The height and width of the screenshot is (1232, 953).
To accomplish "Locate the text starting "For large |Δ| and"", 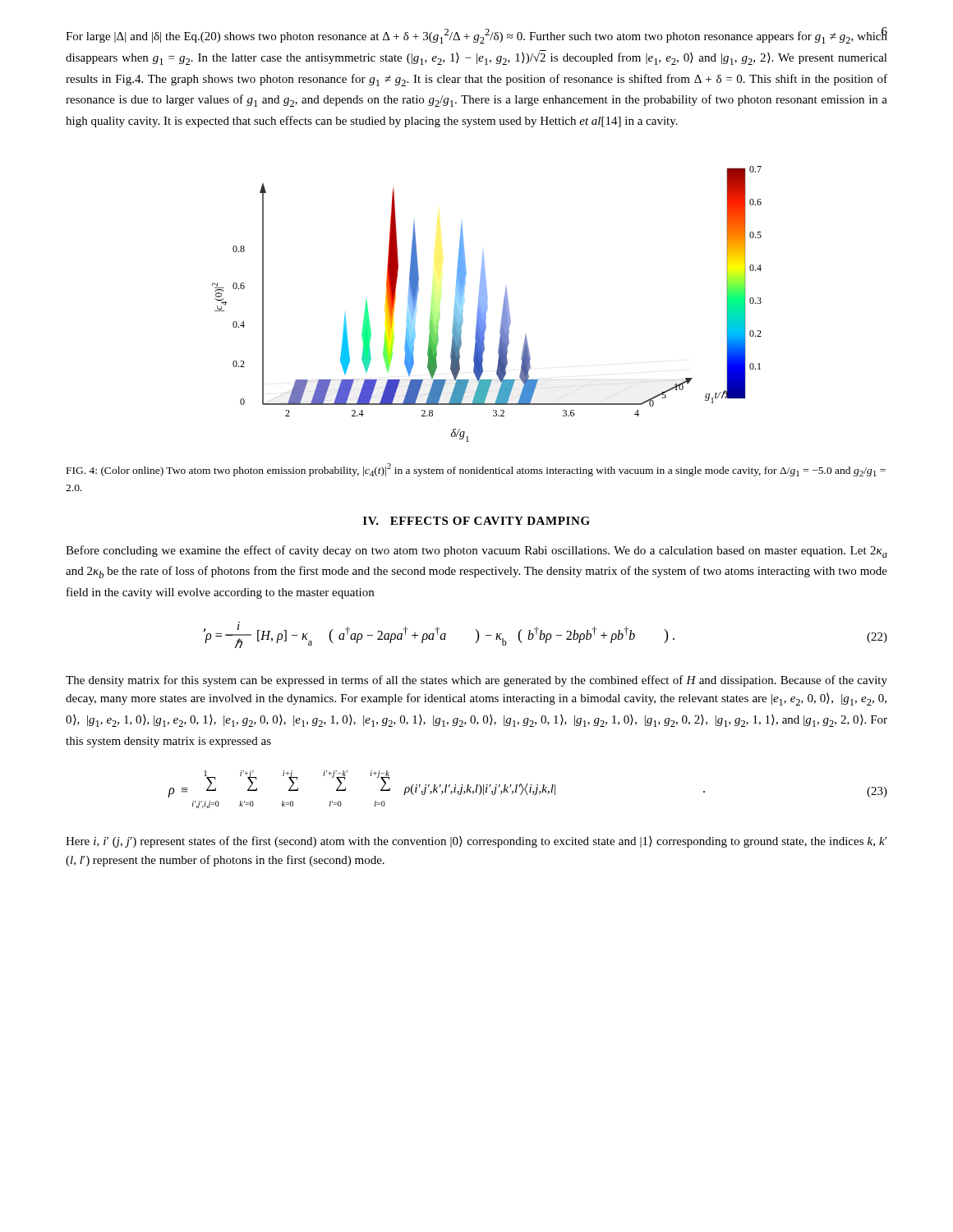I will (x=476, y=77).
